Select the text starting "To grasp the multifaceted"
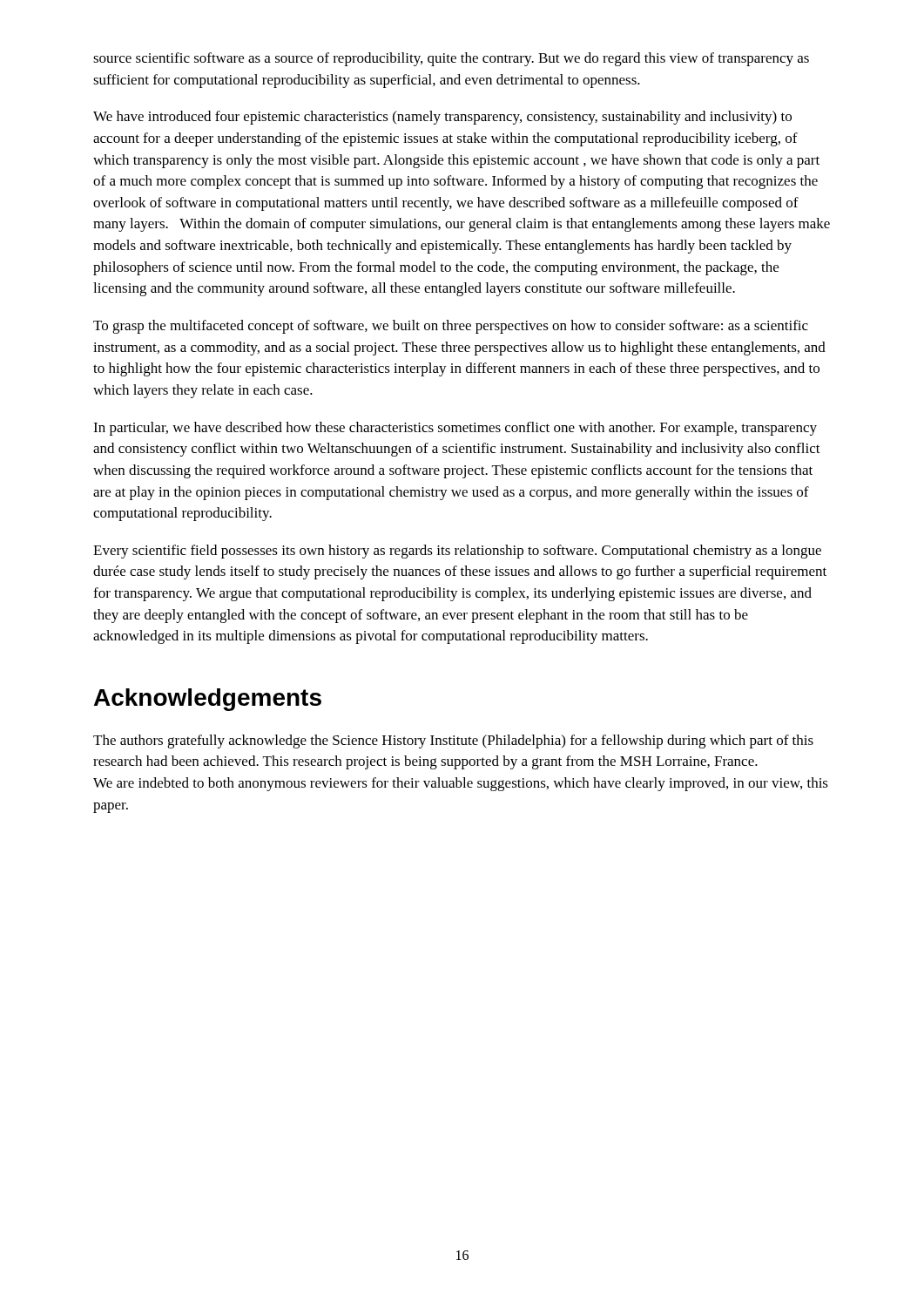Viewport: 924px width, 1307px height. tap(459, 358)
